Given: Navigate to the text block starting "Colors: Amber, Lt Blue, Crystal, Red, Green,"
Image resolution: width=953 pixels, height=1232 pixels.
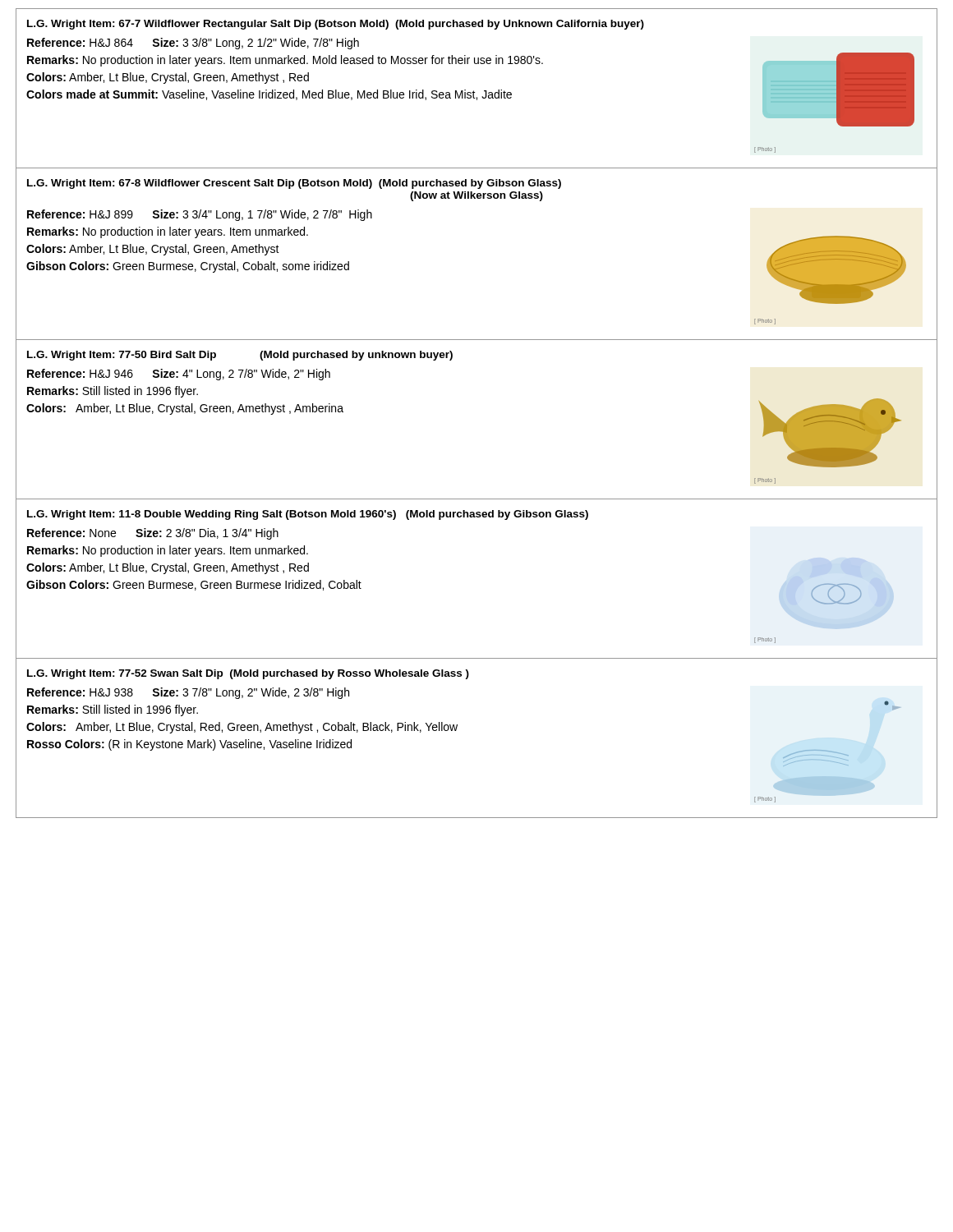Looking at the screenshot, I should pos(242,727).
